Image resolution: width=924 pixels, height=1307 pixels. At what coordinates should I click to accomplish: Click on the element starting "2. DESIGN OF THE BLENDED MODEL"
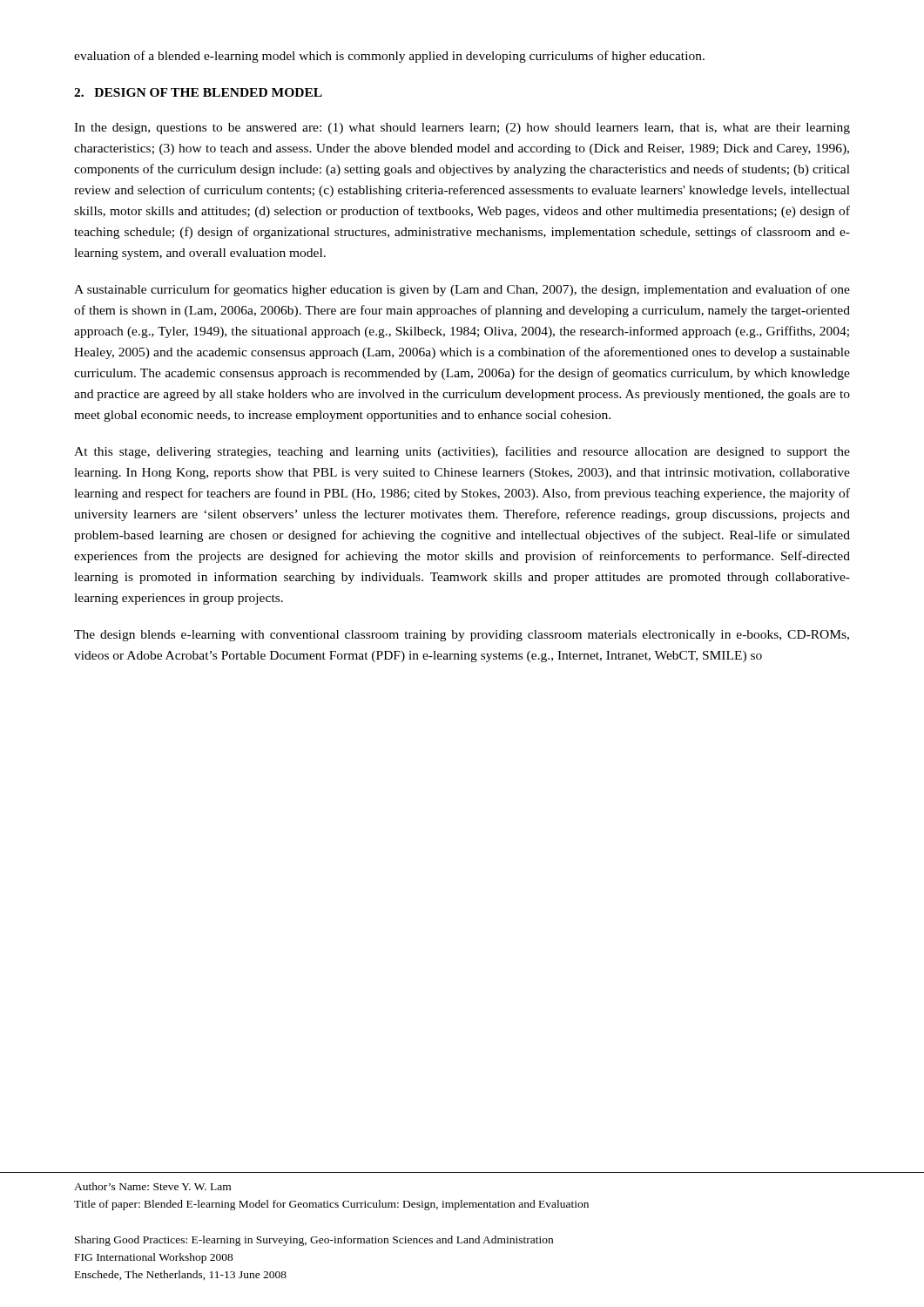click(198, 92)
